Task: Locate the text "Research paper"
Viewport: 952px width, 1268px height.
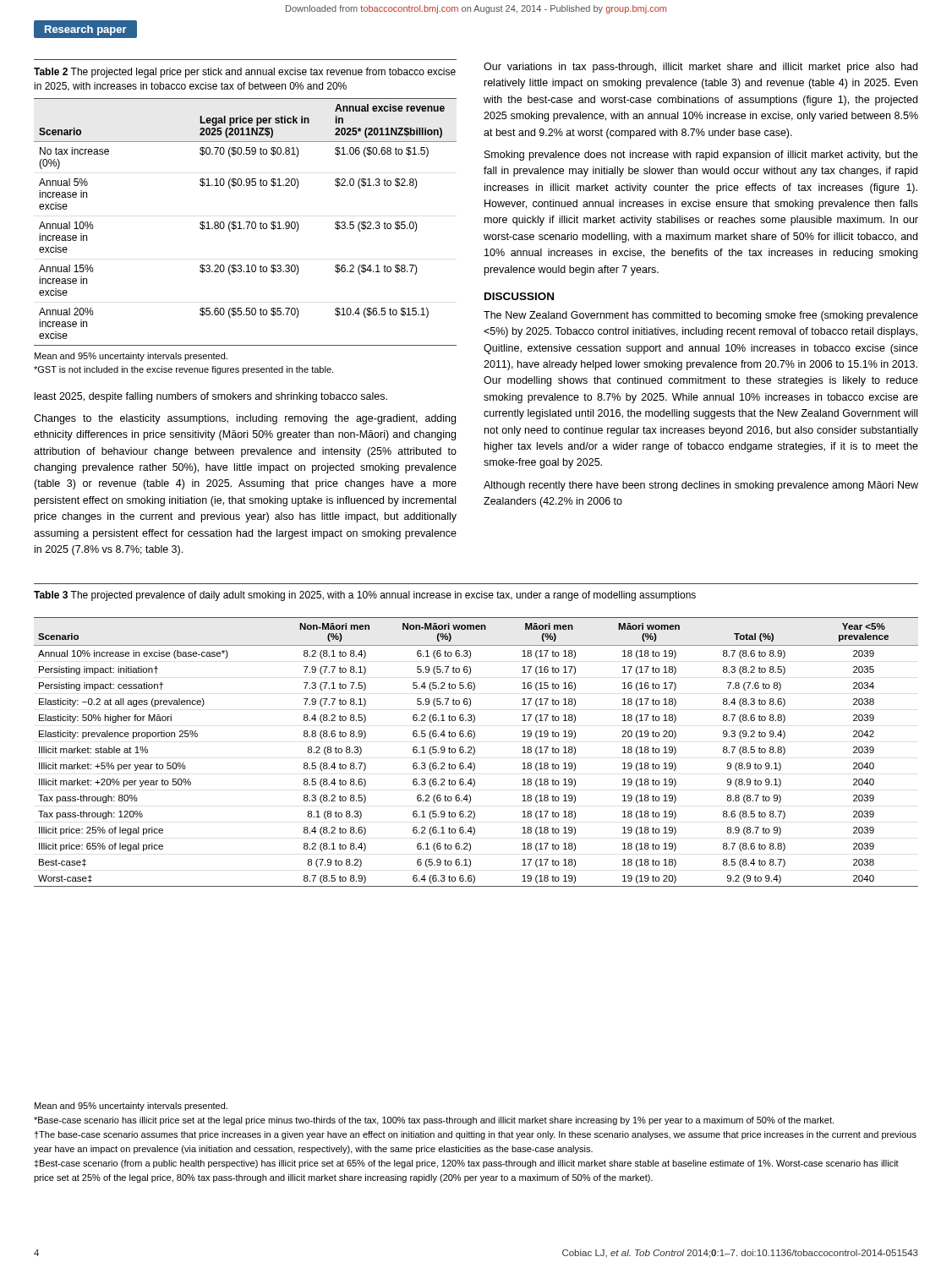Action: tap(85, 29)
